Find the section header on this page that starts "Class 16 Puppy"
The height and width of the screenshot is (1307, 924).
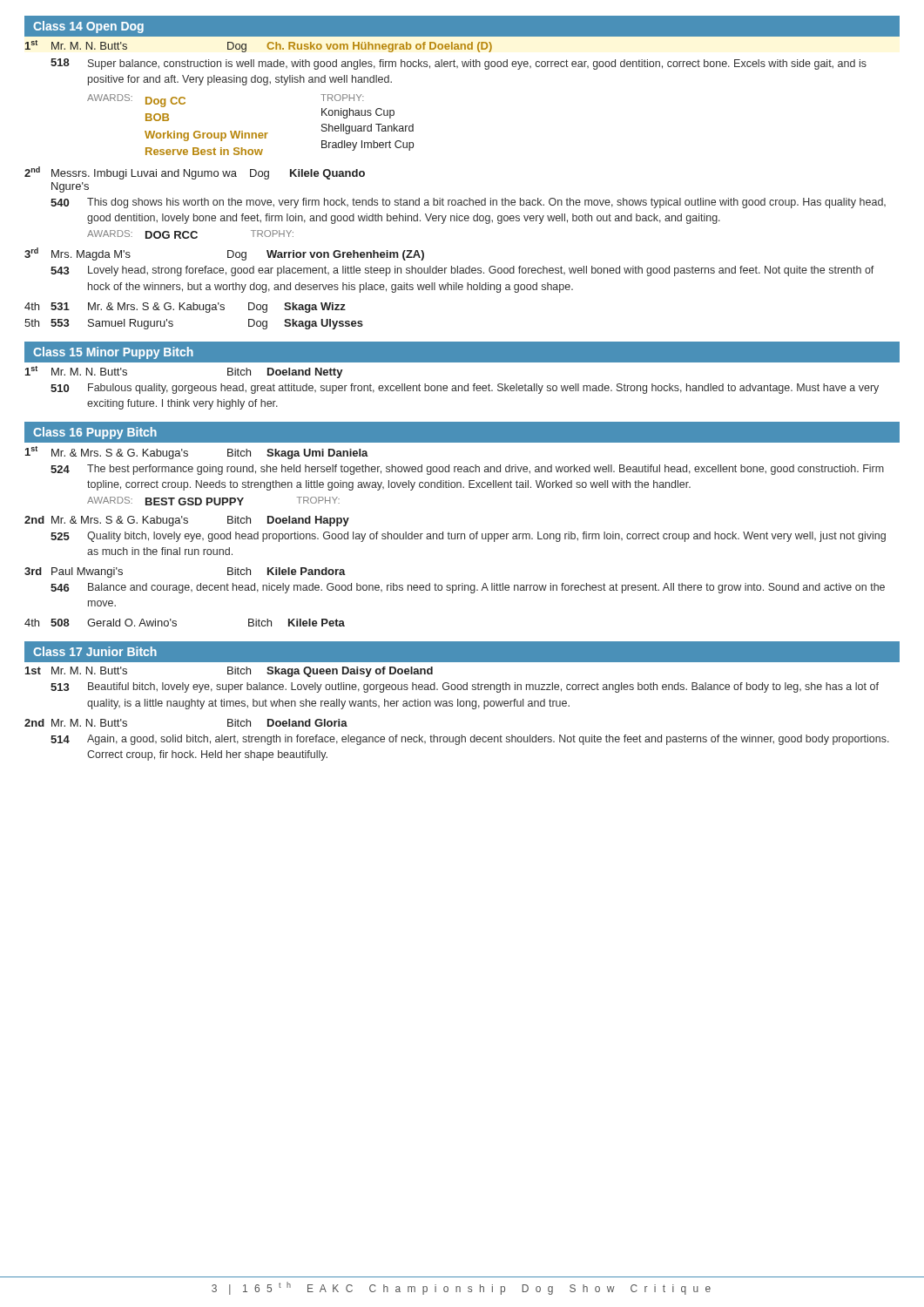pos(95,432)
